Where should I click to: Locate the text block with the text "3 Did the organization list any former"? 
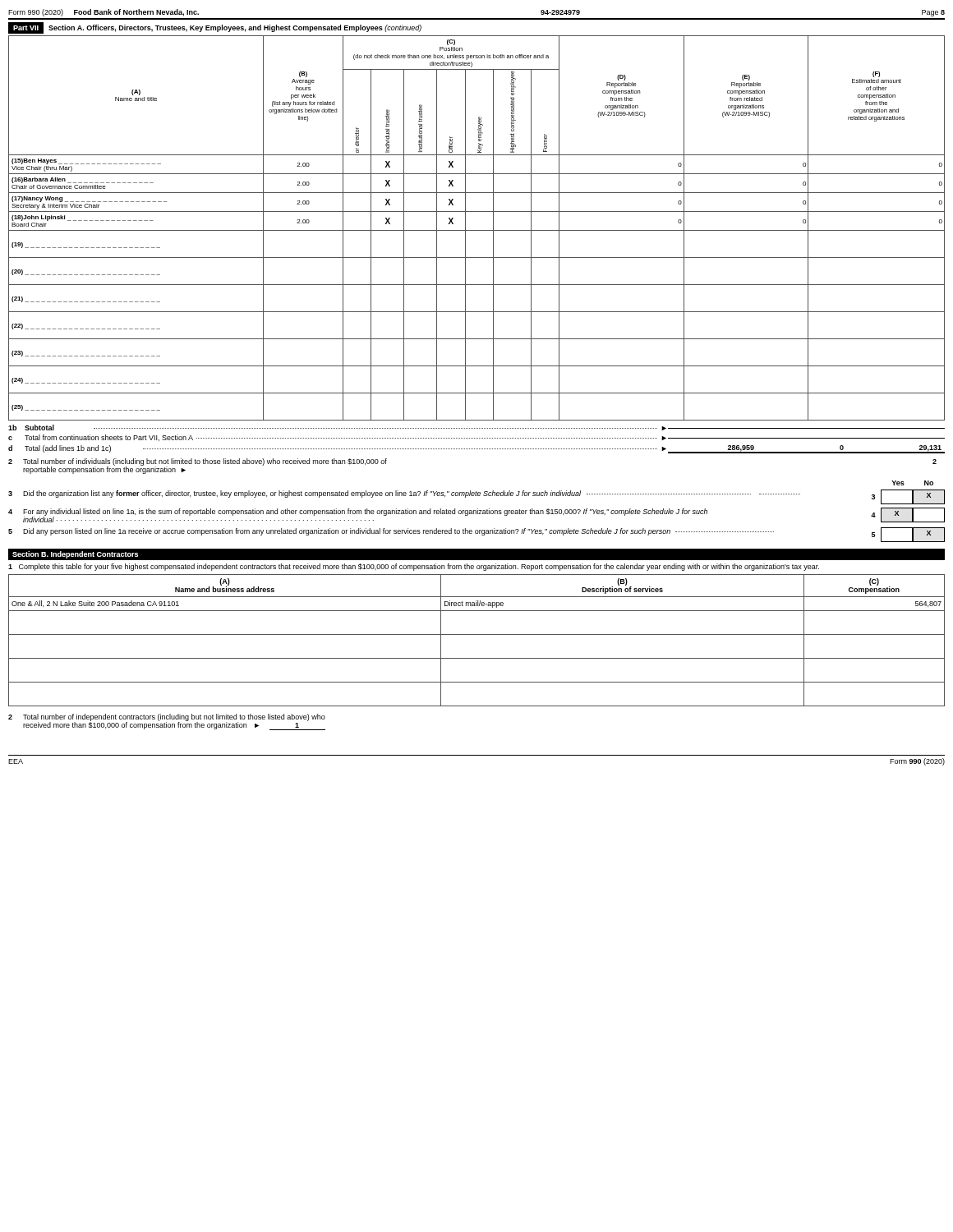[x=476, y=497]
